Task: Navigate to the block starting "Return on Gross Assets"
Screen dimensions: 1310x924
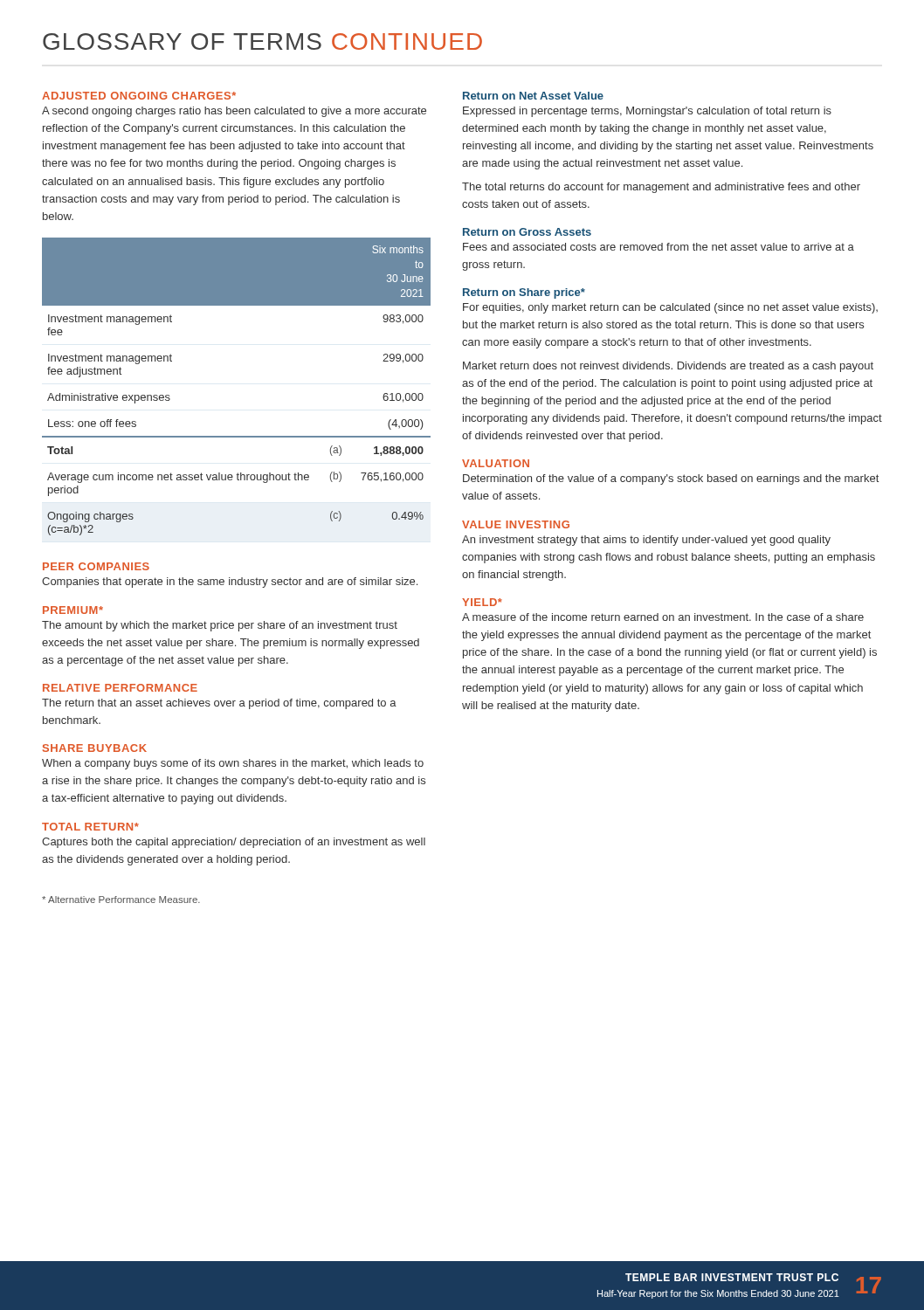Action: pos(527,232)
